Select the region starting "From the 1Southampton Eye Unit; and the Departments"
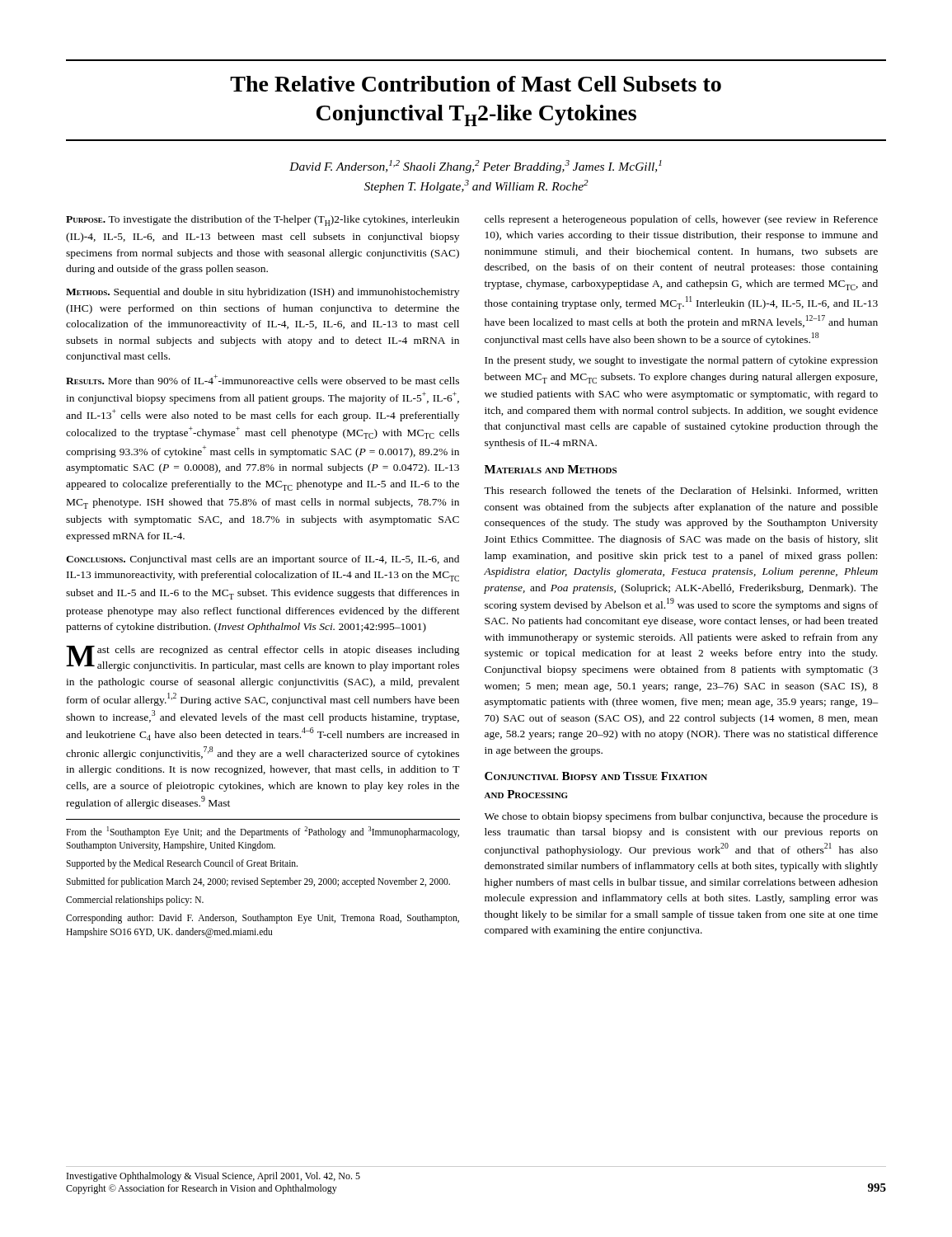This screenshot has width=952, height=1237. [263, 881]
